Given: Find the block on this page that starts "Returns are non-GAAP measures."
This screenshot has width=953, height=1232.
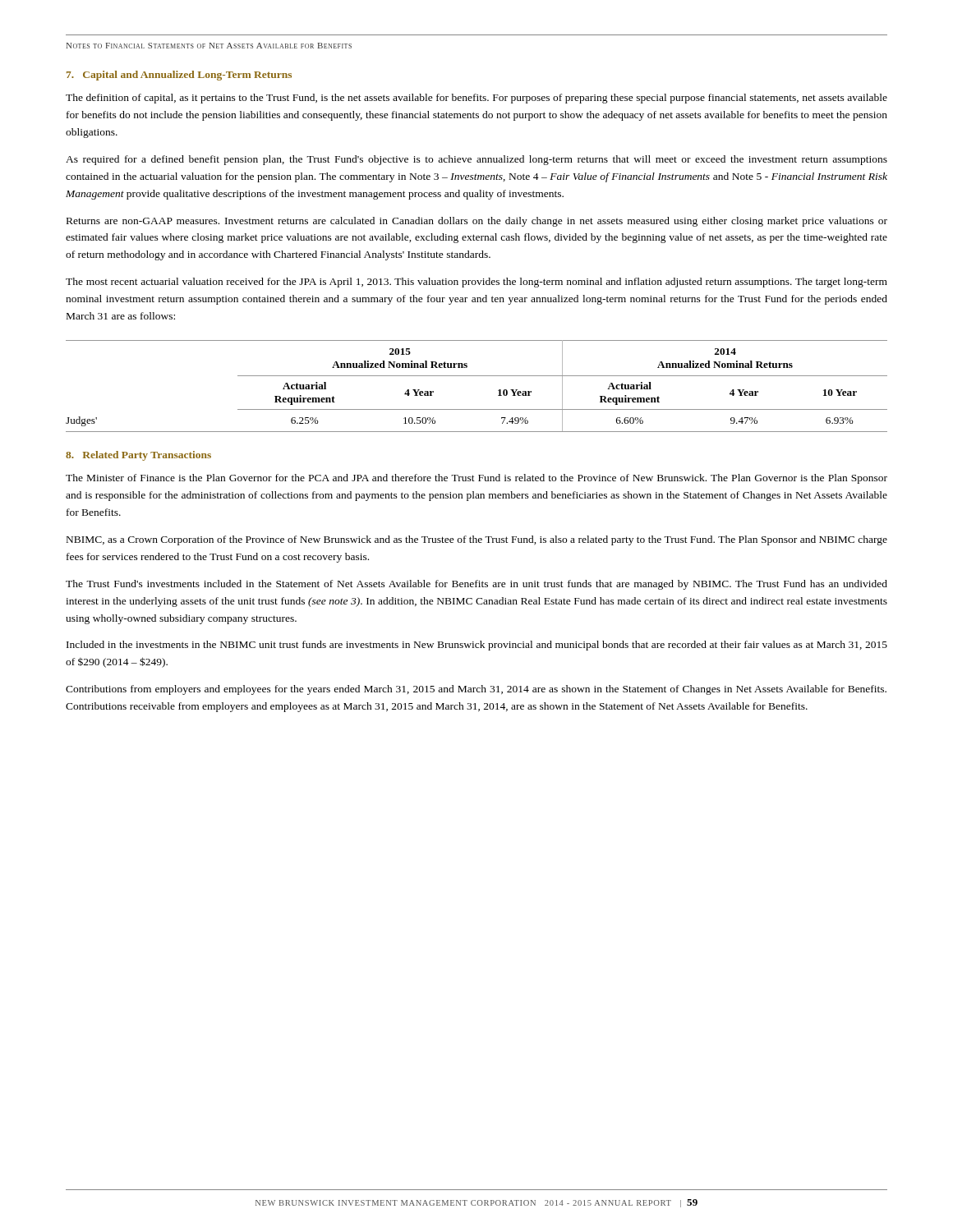Looking at the screenshot, I should [476, 237].
